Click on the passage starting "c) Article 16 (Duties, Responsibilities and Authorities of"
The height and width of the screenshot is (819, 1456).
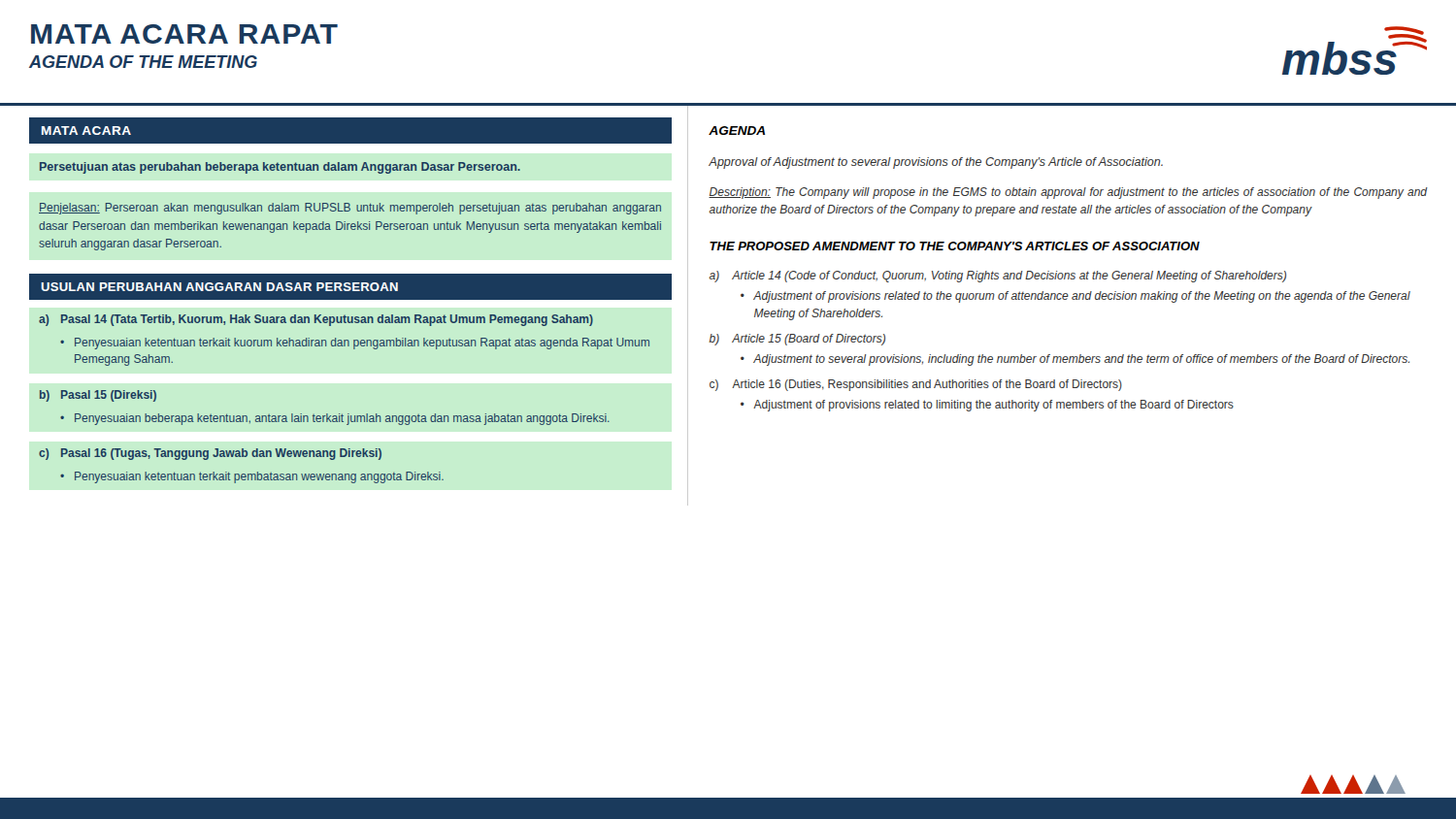(916, 384)
